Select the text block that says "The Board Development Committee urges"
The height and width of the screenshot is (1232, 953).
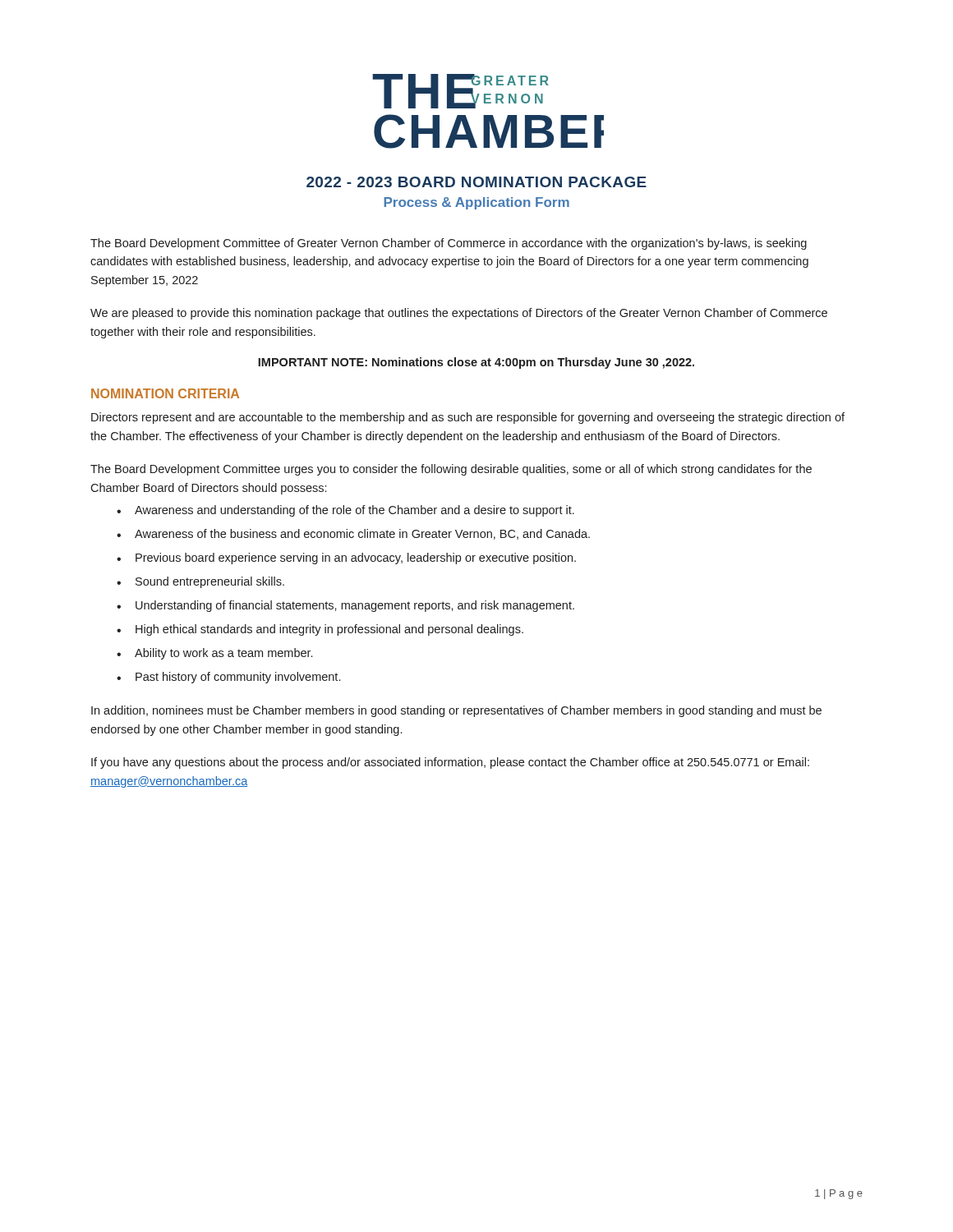451,478
